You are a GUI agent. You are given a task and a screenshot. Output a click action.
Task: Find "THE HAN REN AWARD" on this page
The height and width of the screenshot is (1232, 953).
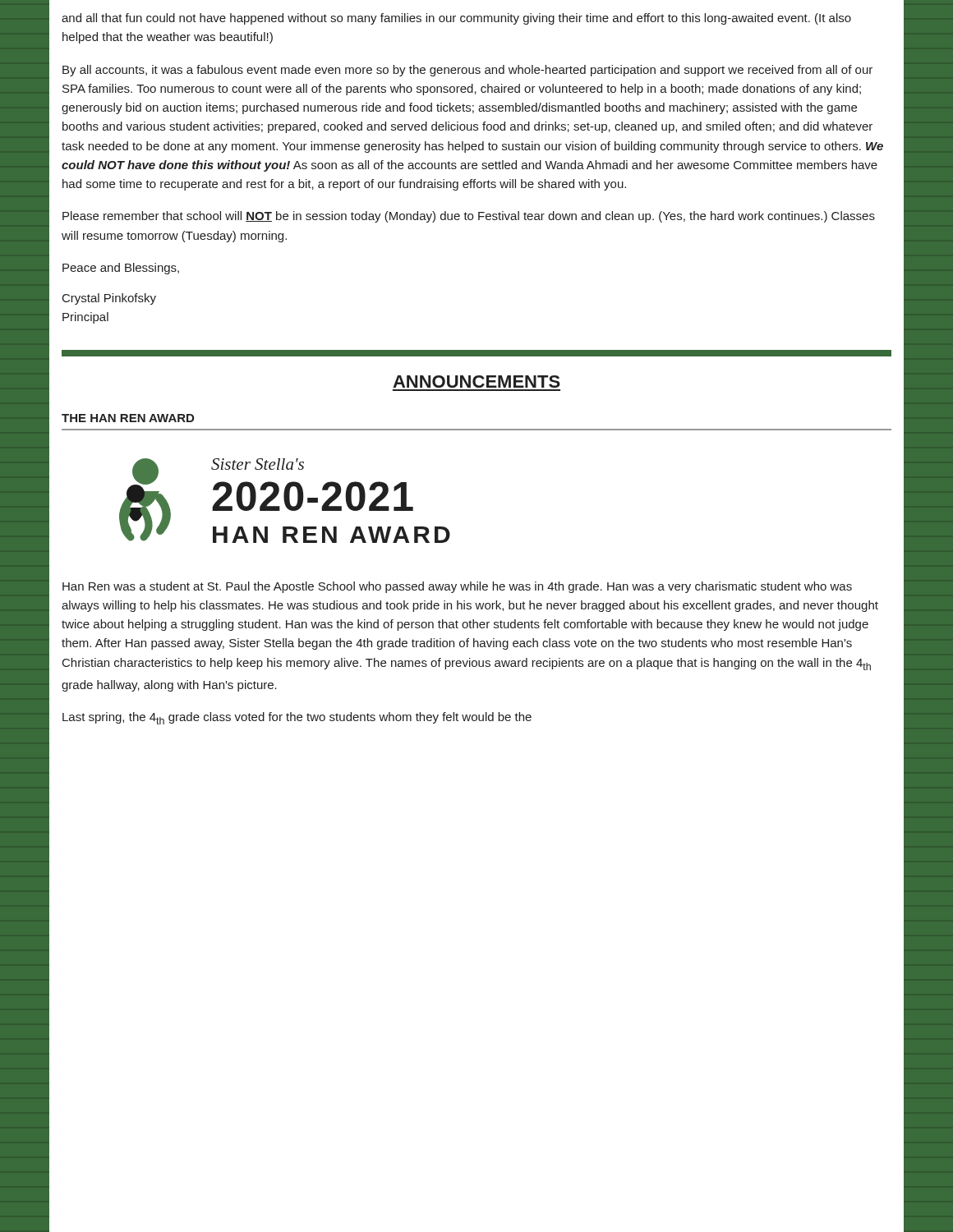tap(128, 417)
